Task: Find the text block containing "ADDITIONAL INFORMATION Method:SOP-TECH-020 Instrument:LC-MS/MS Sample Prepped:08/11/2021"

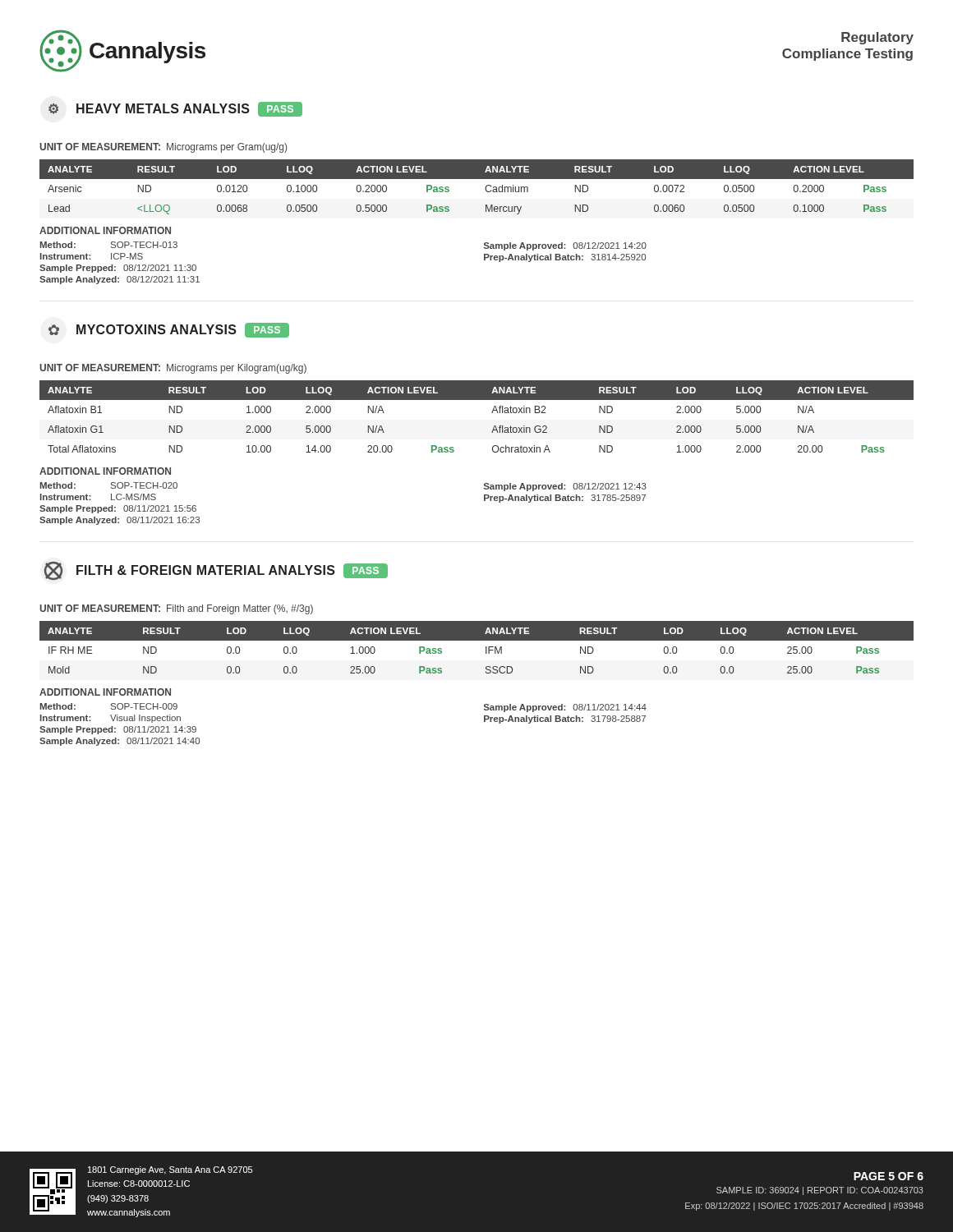Action: [x=476, y=496]
